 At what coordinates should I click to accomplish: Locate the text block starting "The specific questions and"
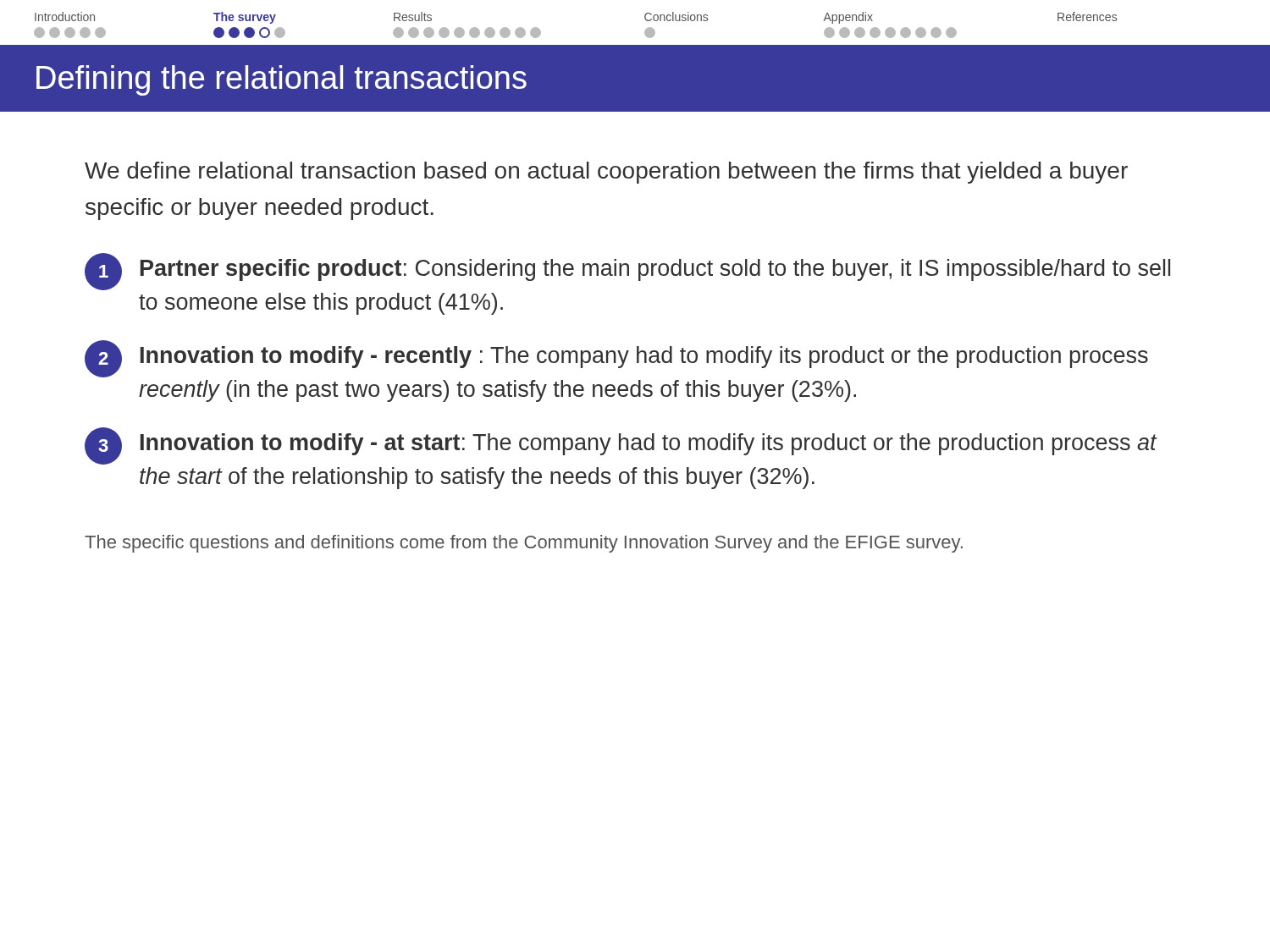tap(635, 542)
